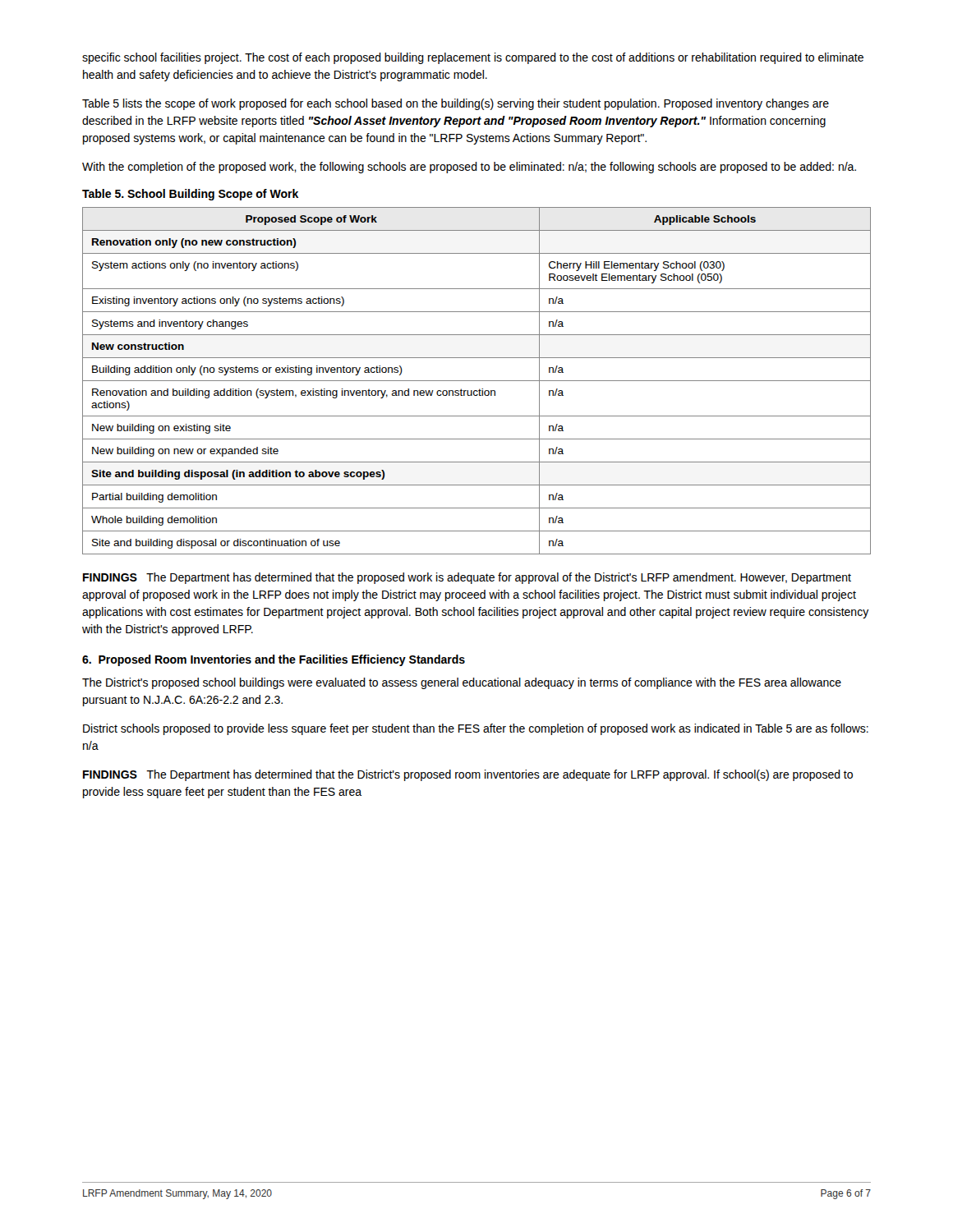
Task: Navigate to the text starting "The District's proposed school"
Action: [x=462, y=691]
